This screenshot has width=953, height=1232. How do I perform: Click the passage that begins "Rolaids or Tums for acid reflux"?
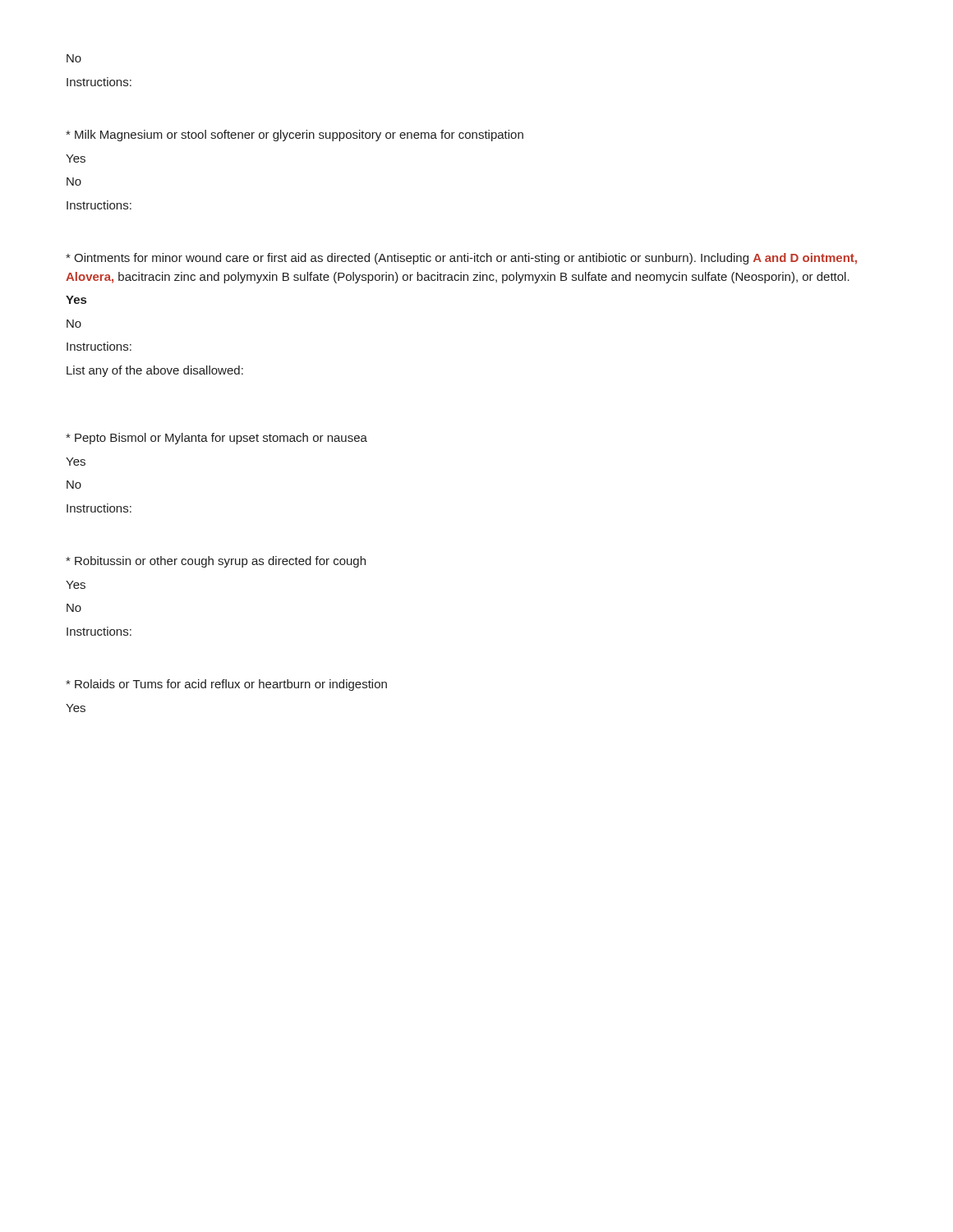tap(227, 684)
